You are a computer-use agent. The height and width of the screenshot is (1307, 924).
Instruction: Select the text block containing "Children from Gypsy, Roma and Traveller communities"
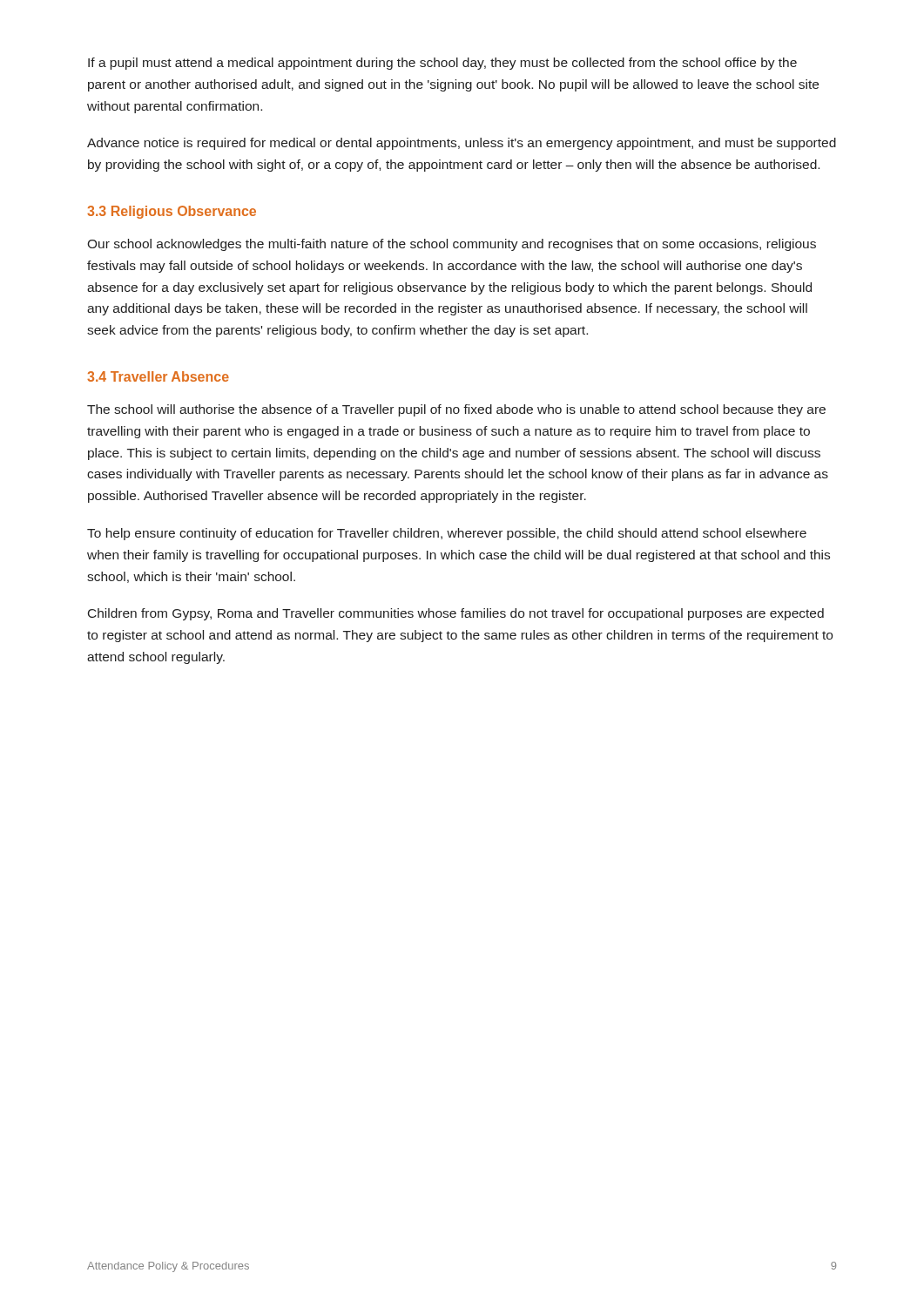click(x=460, y=635)
